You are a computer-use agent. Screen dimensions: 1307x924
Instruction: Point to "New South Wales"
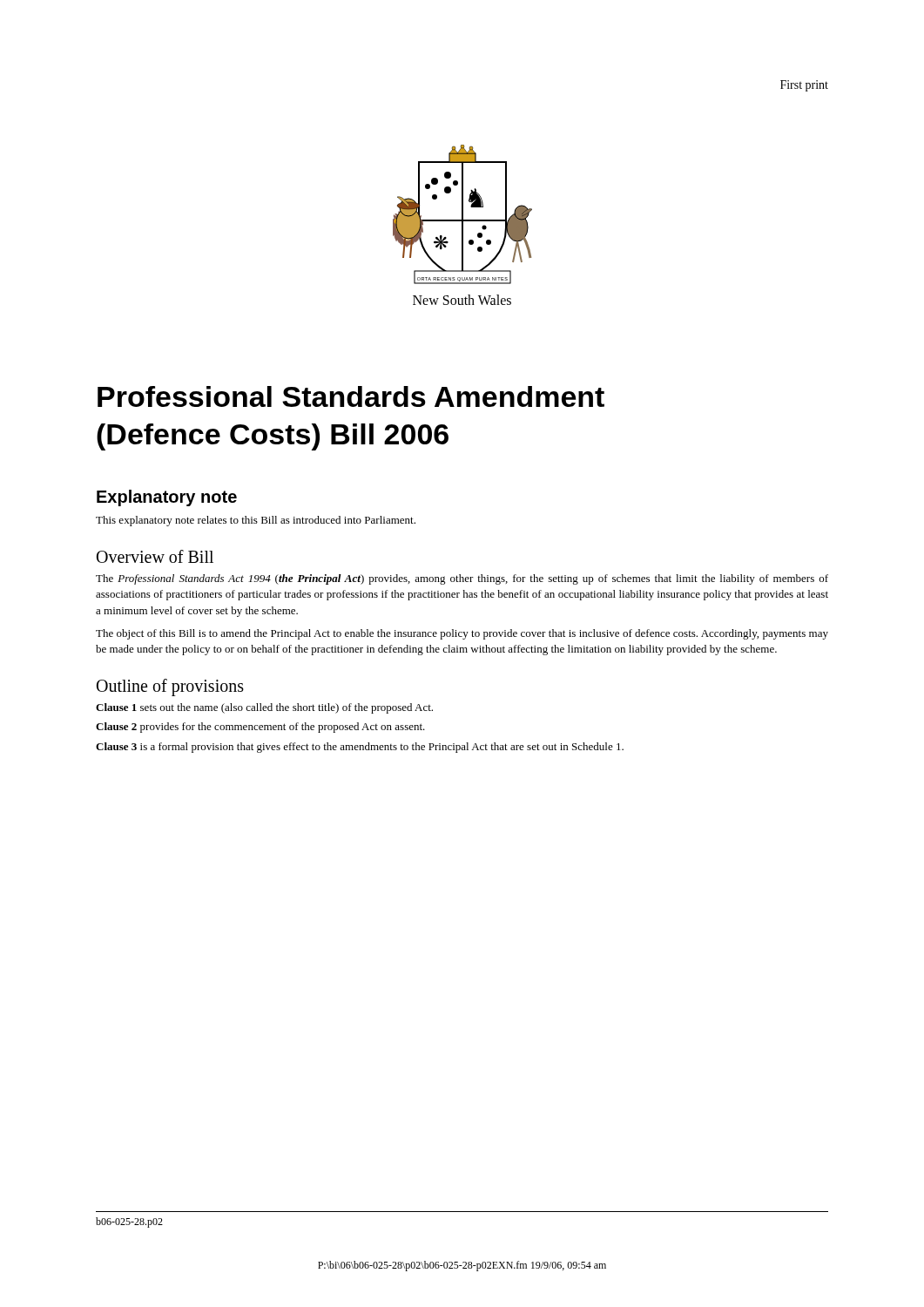coord(462,300)
